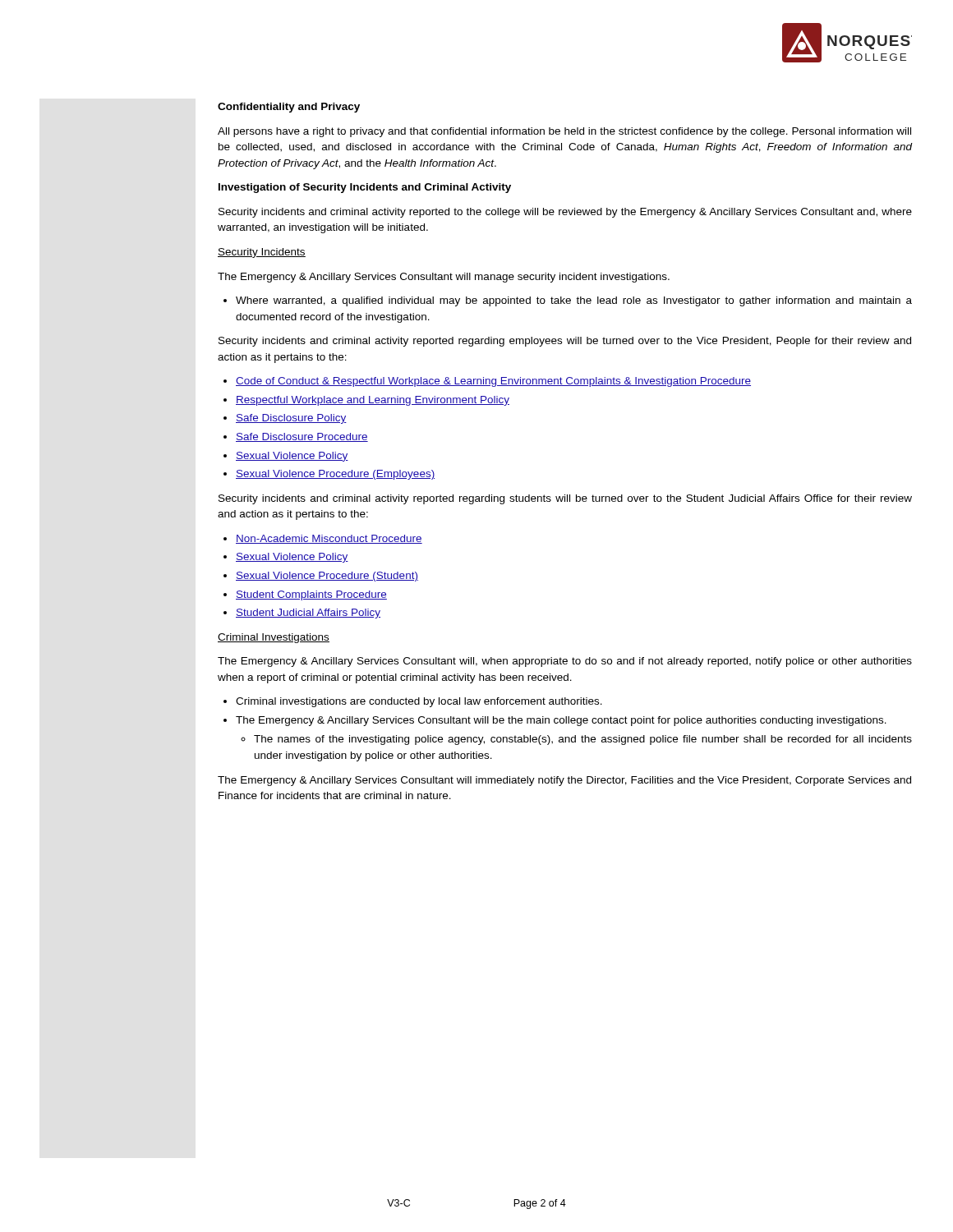Click on the passage starting "Safe Disclosure Policy"

291,418
